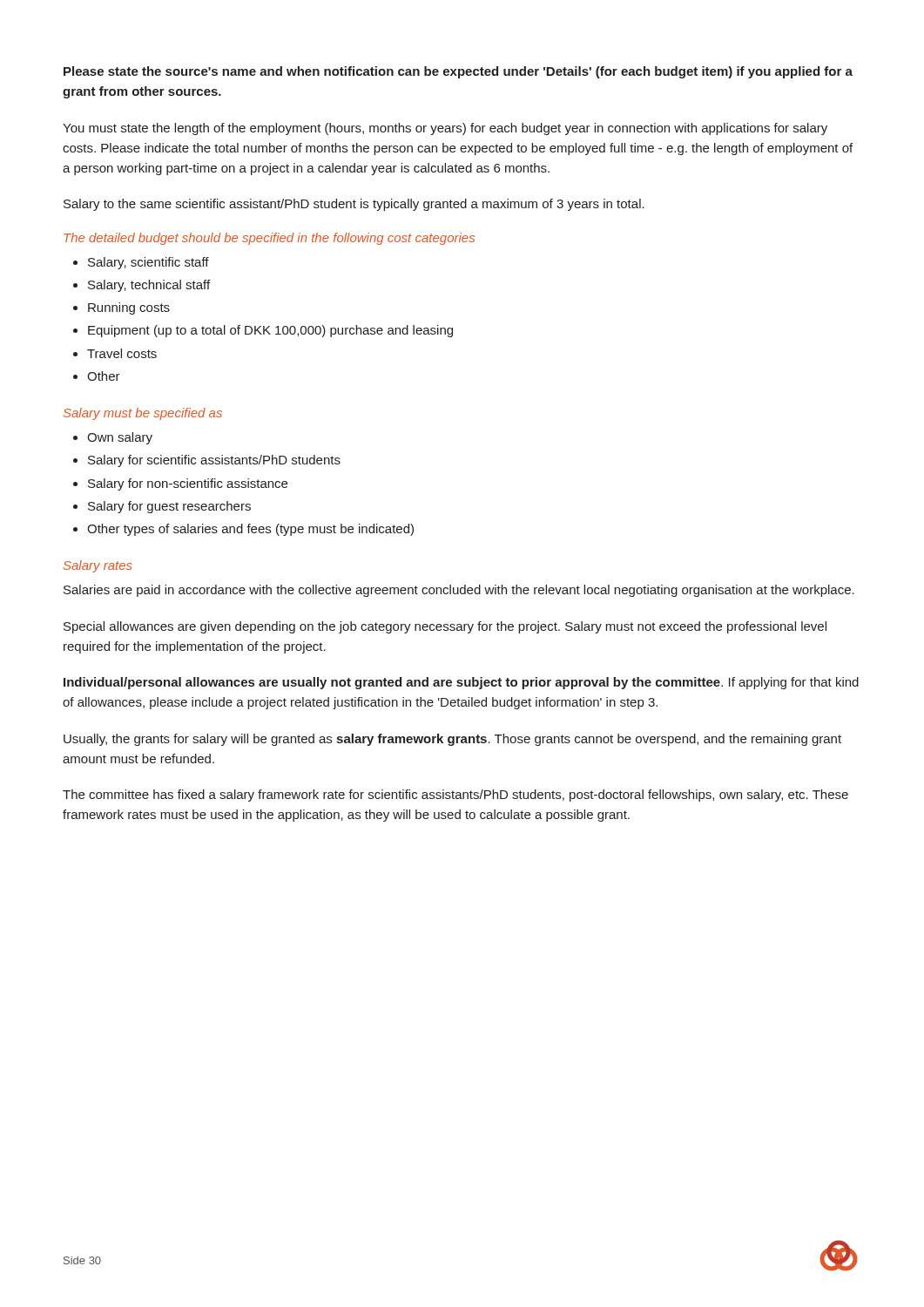Click where it says "Salary for non-scientific assistance"

coord(188,483)
